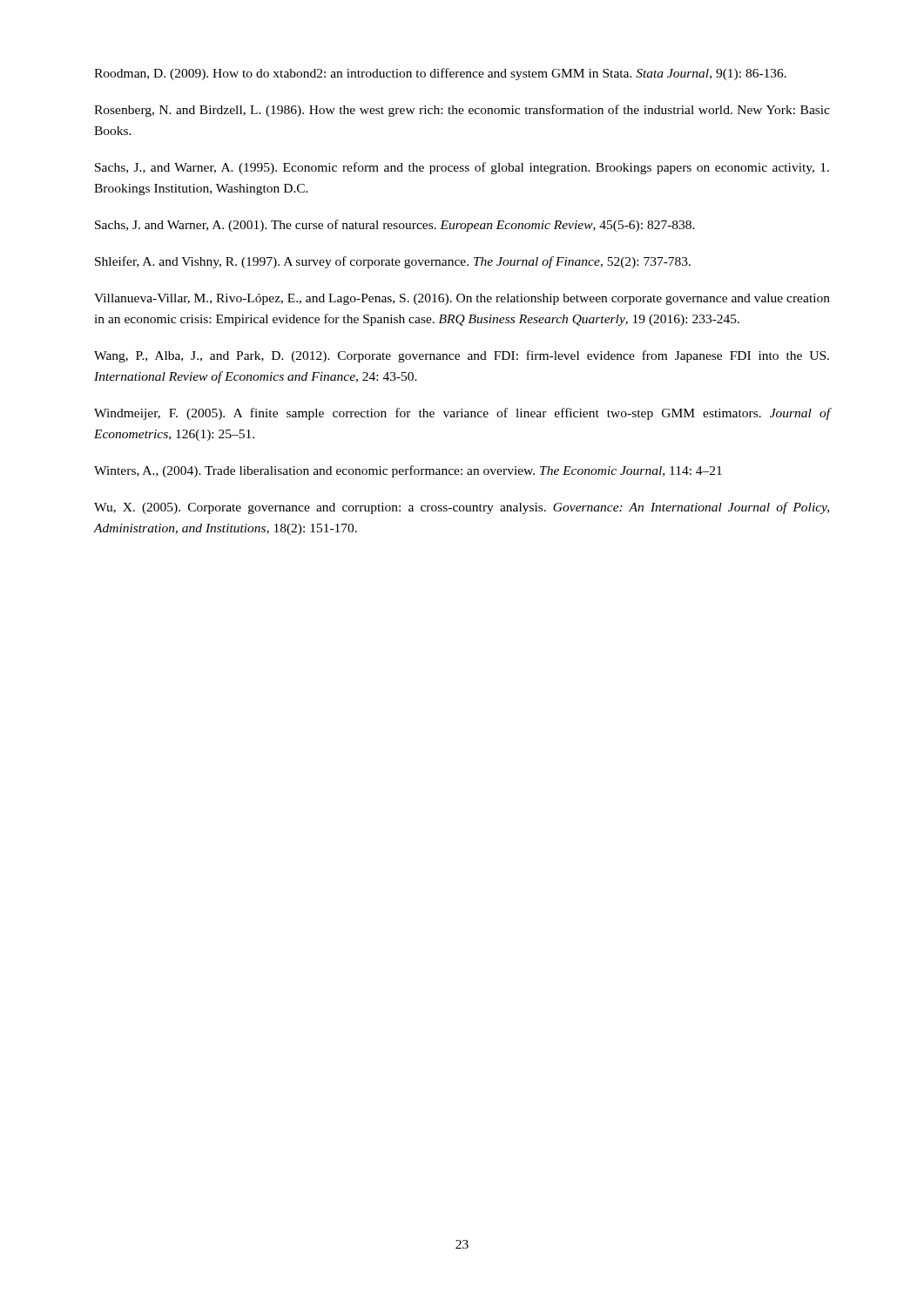Locate the list item that says "Shleifer, A. and"
This screenshot has height=1307, width=924.
(393, 261)
